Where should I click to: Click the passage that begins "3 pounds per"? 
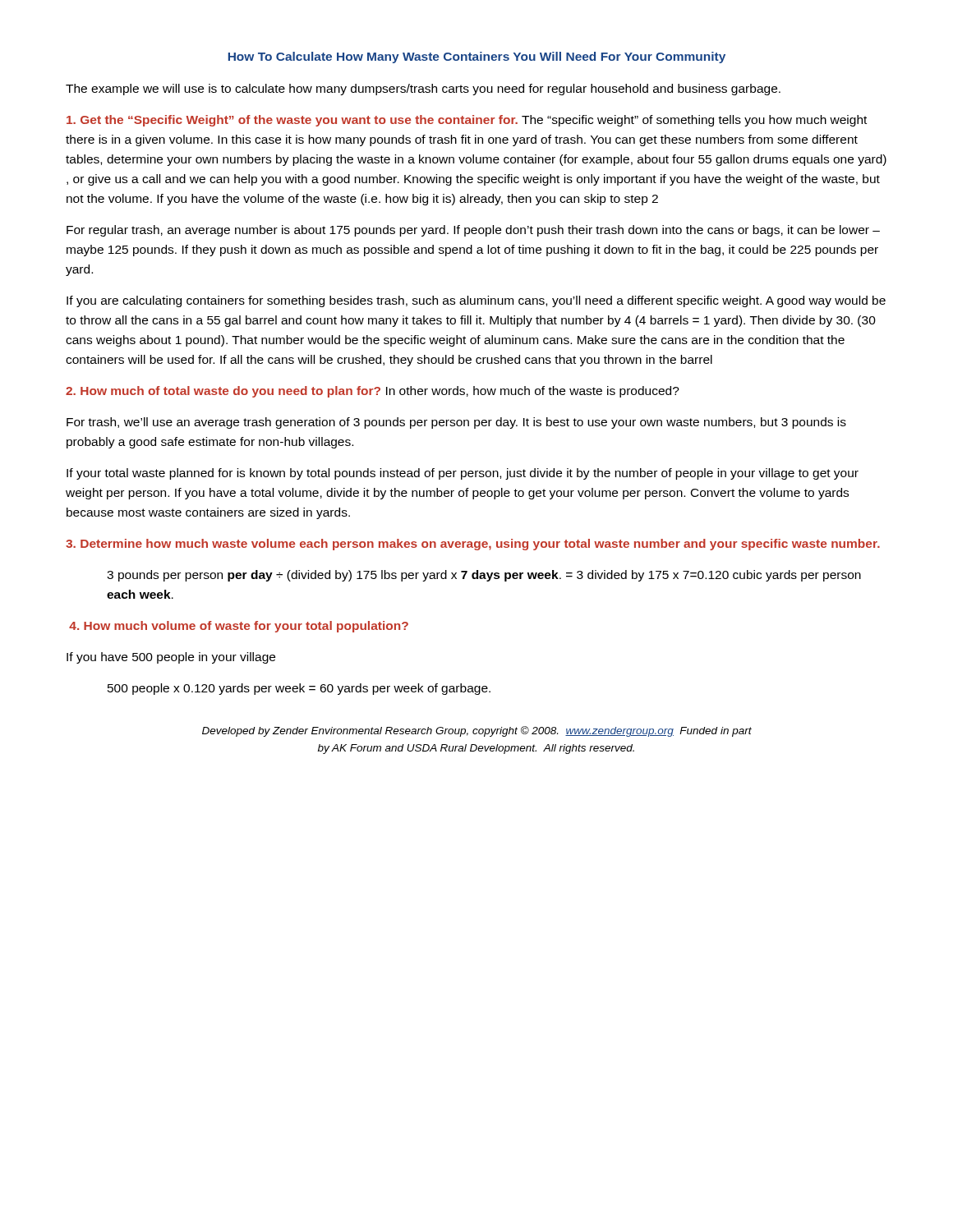[x=484, y=585]
